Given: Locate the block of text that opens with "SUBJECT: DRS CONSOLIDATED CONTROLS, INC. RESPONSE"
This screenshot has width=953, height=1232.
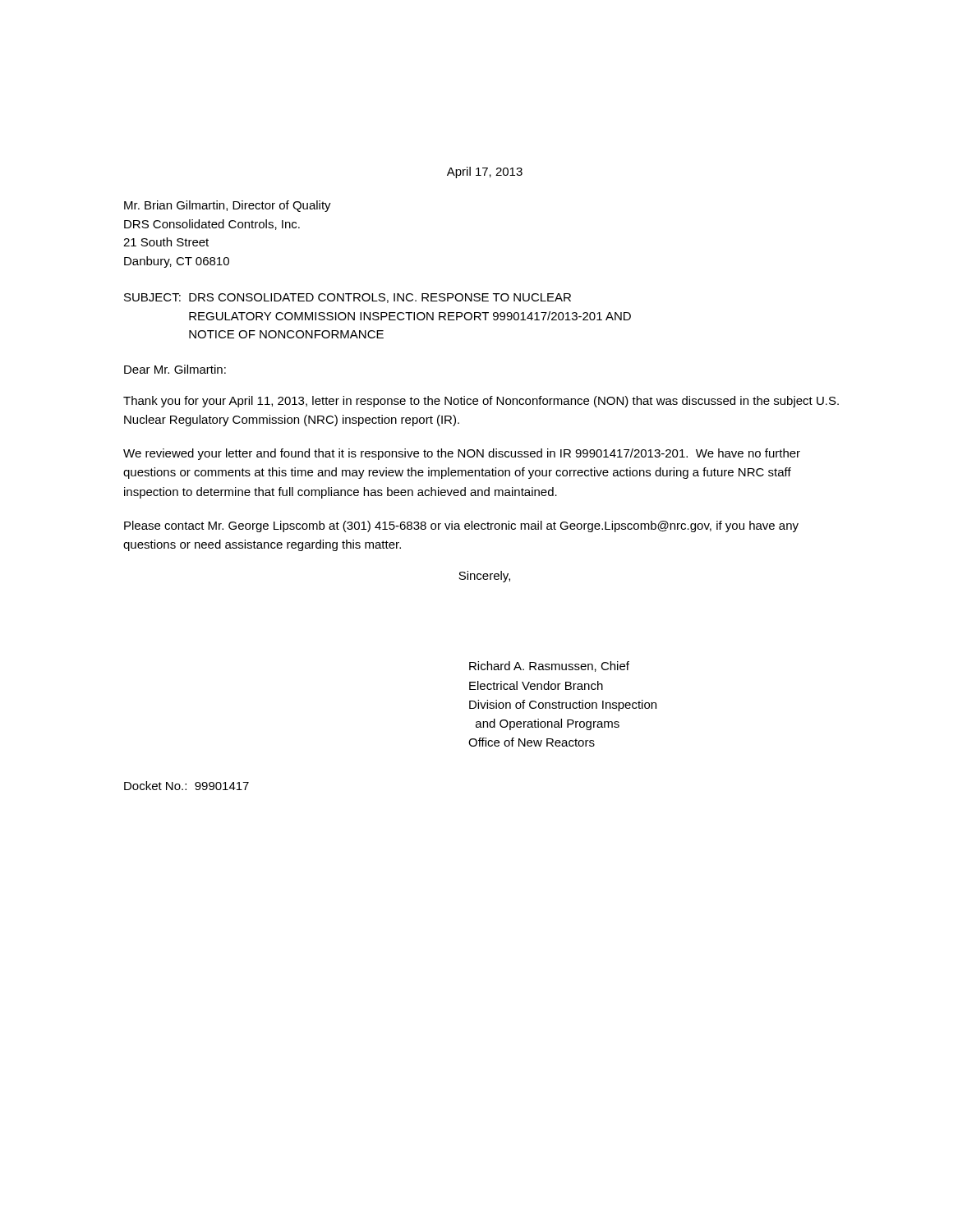Looking at the screenshot, I should (377, 315).
